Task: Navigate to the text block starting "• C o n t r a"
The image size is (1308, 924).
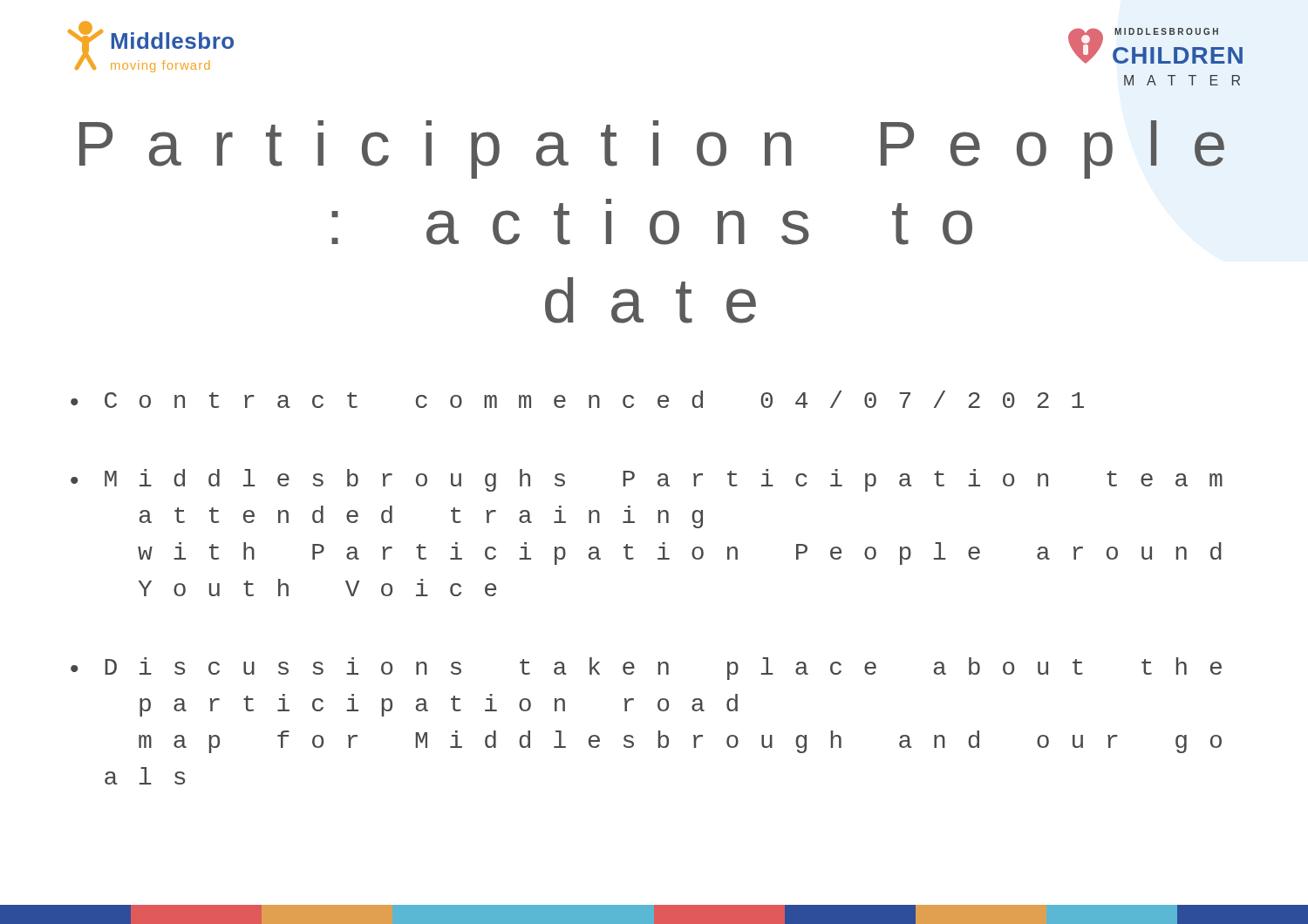Action: [x=579, y=402]
